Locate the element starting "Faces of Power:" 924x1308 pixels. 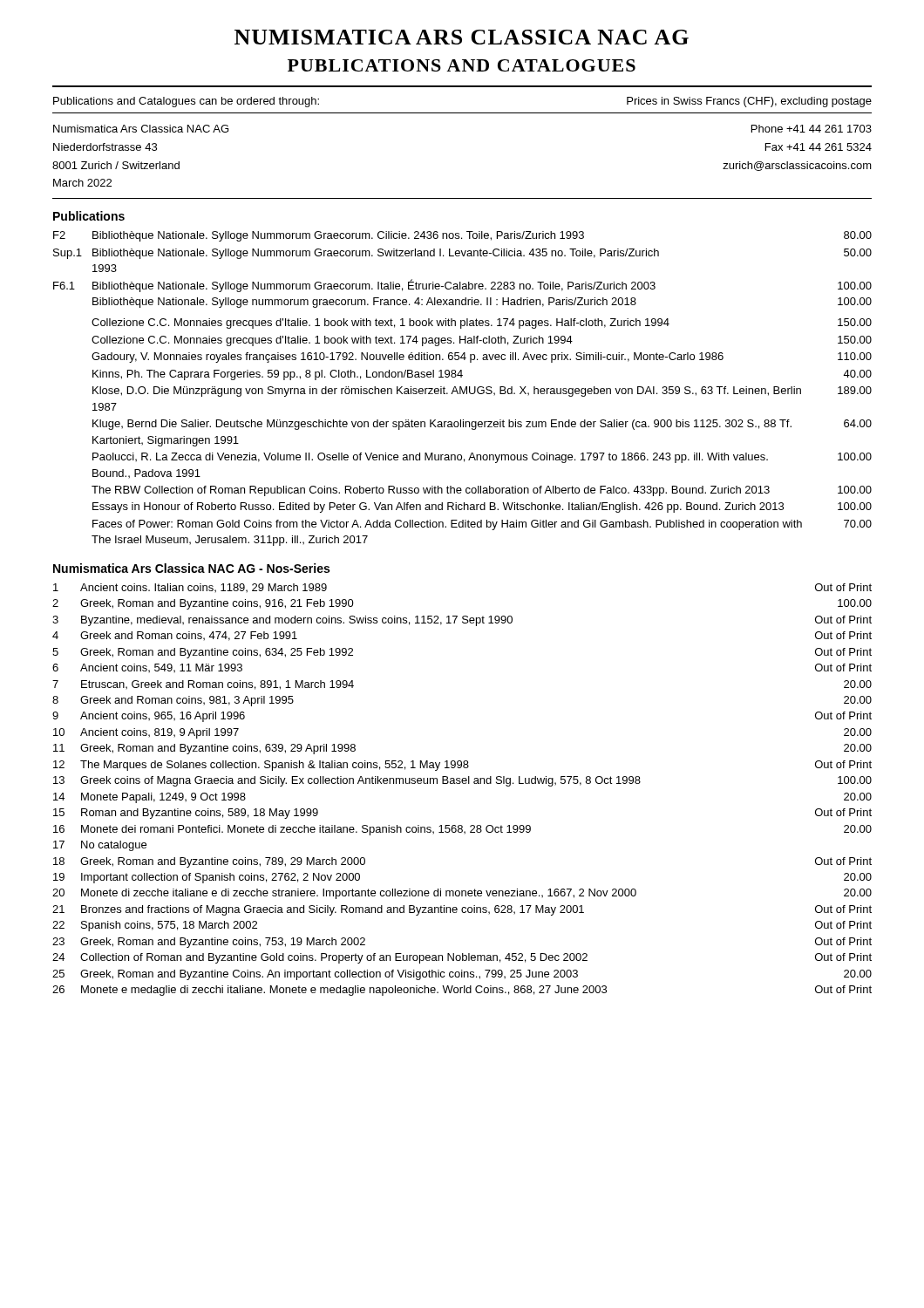(x=462, y=532)
